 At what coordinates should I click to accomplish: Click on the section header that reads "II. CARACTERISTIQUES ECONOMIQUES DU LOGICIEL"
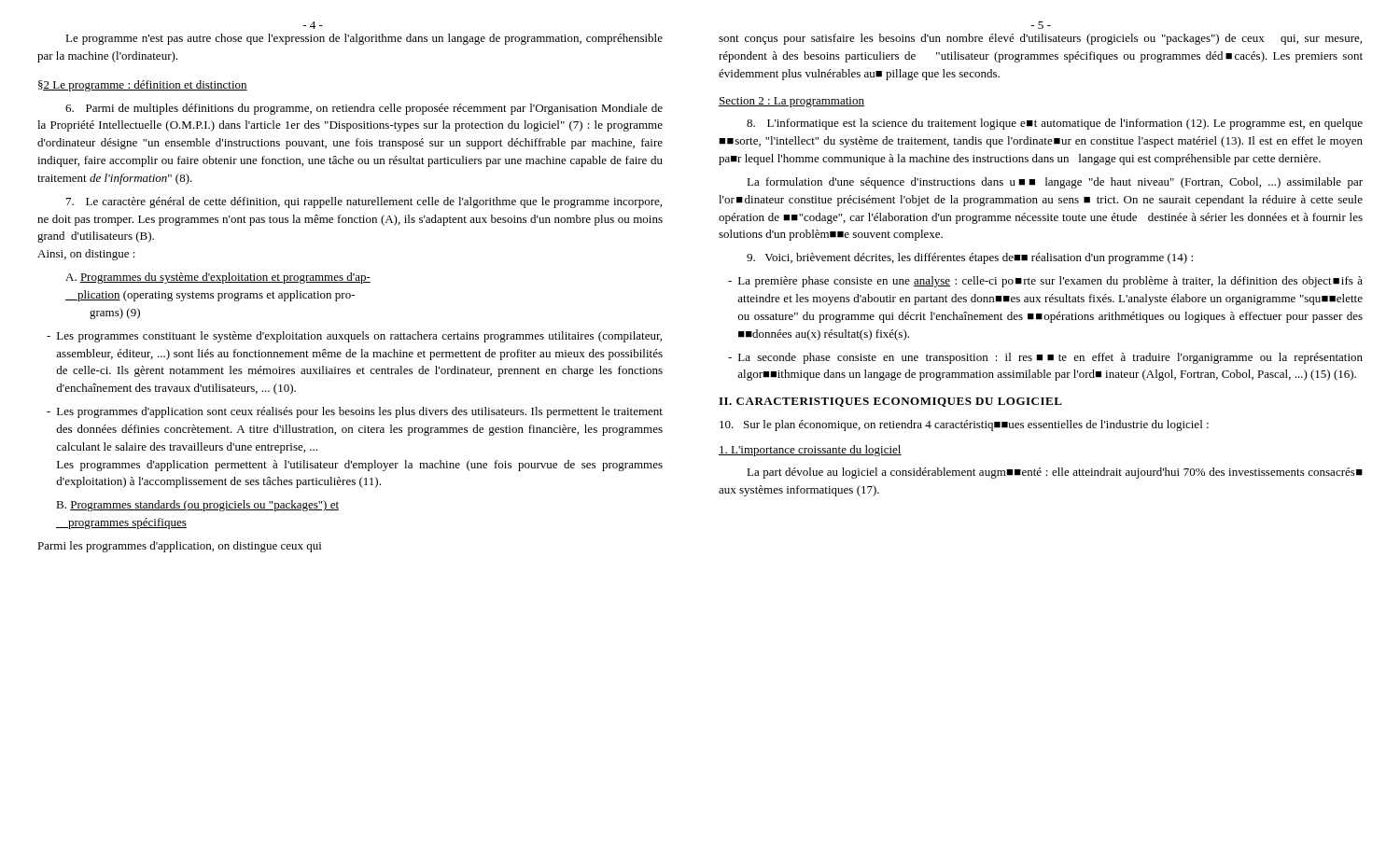tap(891, 401)
